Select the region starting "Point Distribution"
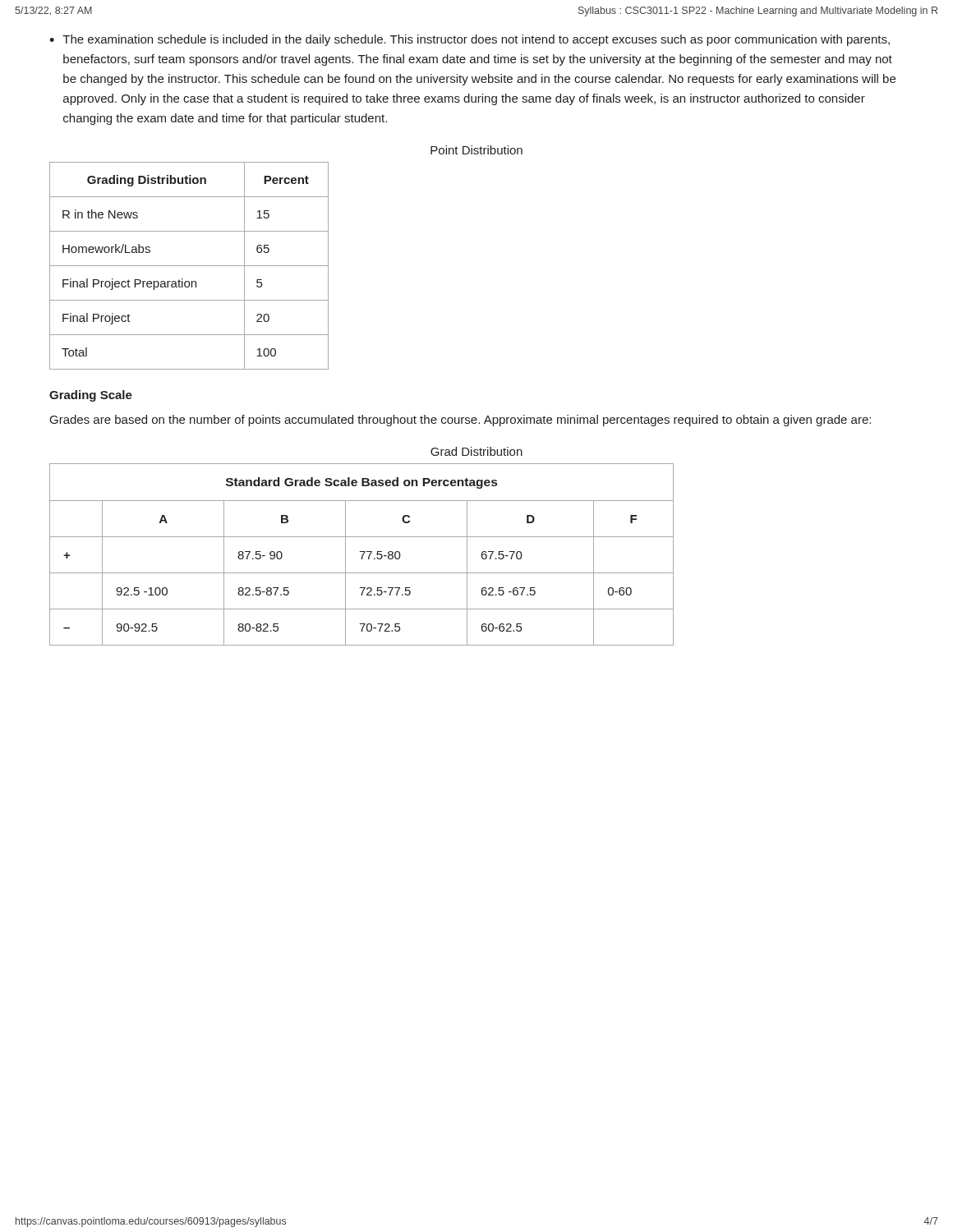The height and width of the screenshot is (1232, 953). [476, 150]
